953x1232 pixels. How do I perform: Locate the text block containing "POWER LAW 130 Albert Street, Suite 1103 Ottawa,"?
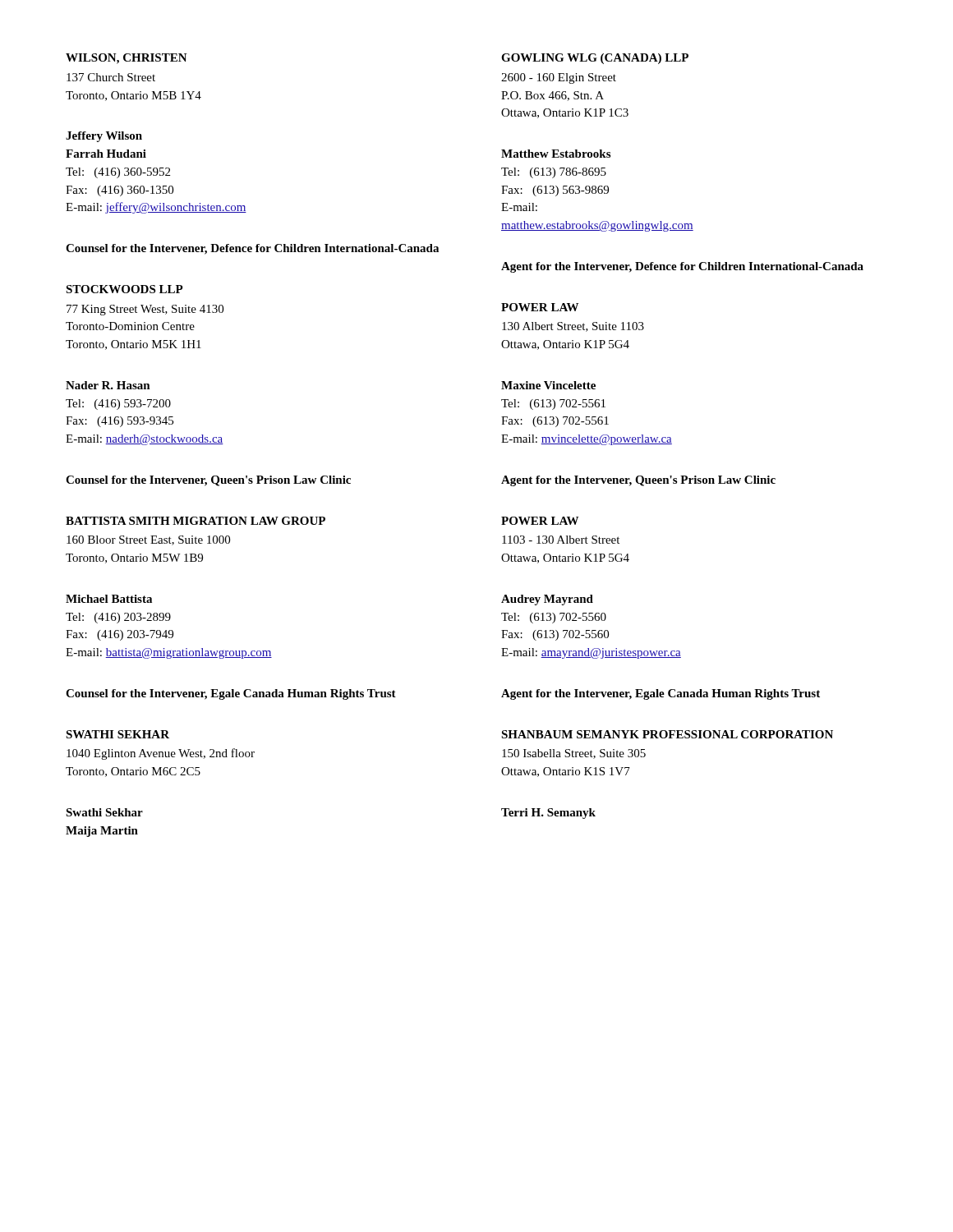coord(540,307)
